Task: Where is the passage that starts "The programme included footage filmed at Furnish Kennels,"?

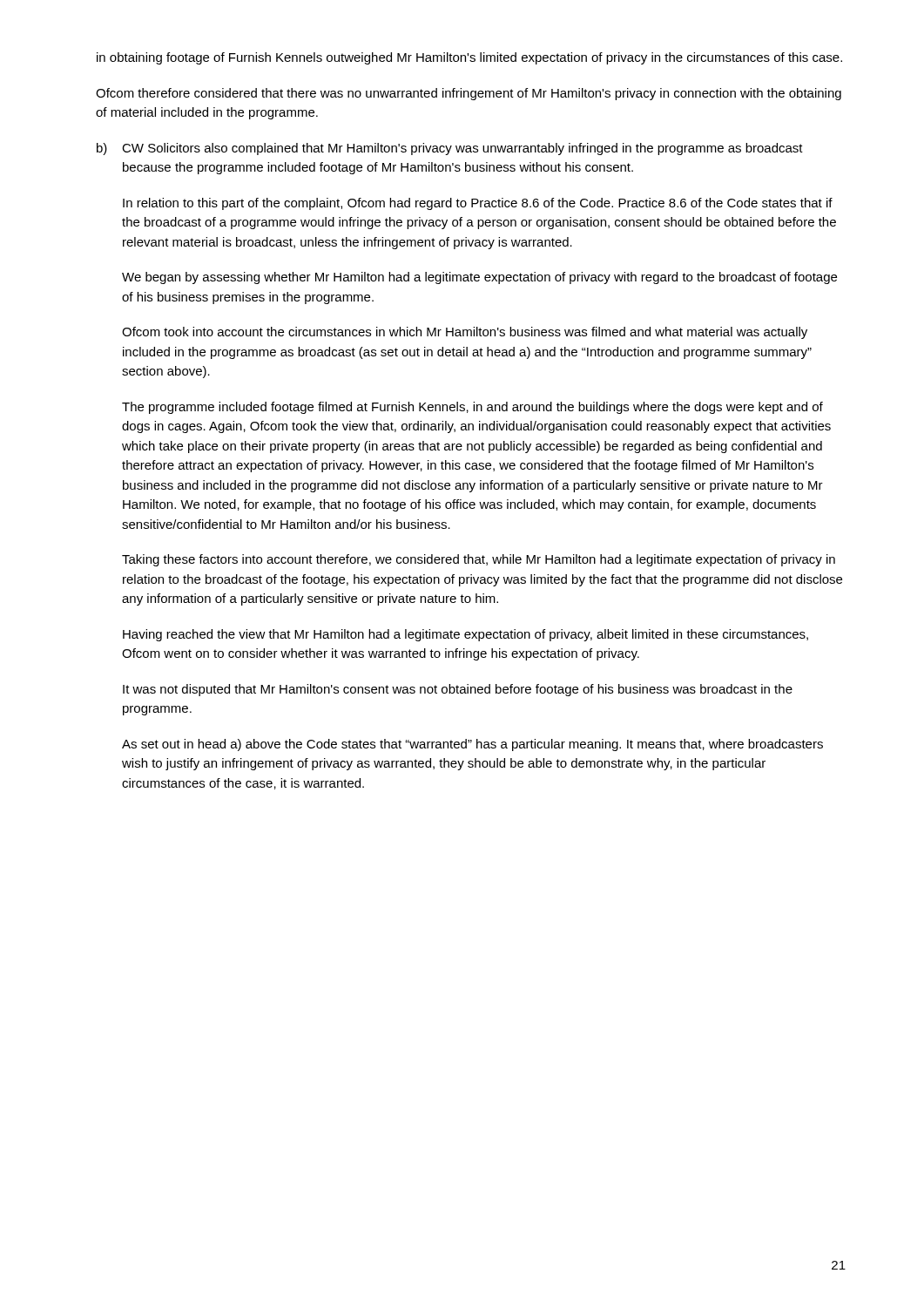Action: 477,465
